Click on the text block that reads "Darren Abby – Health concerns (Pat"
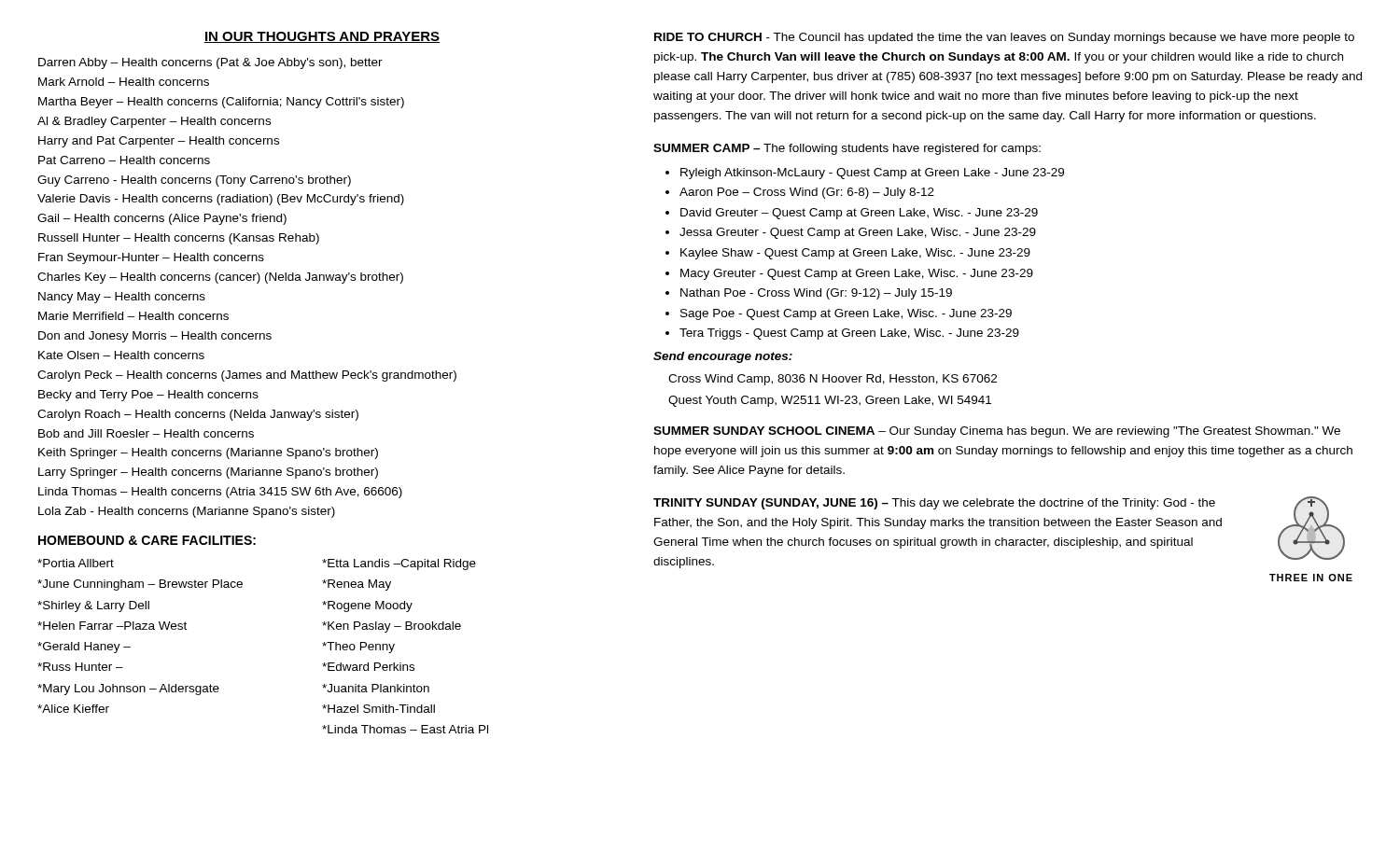The height and width of the screenshot is (850, 1400). [322, 287]
